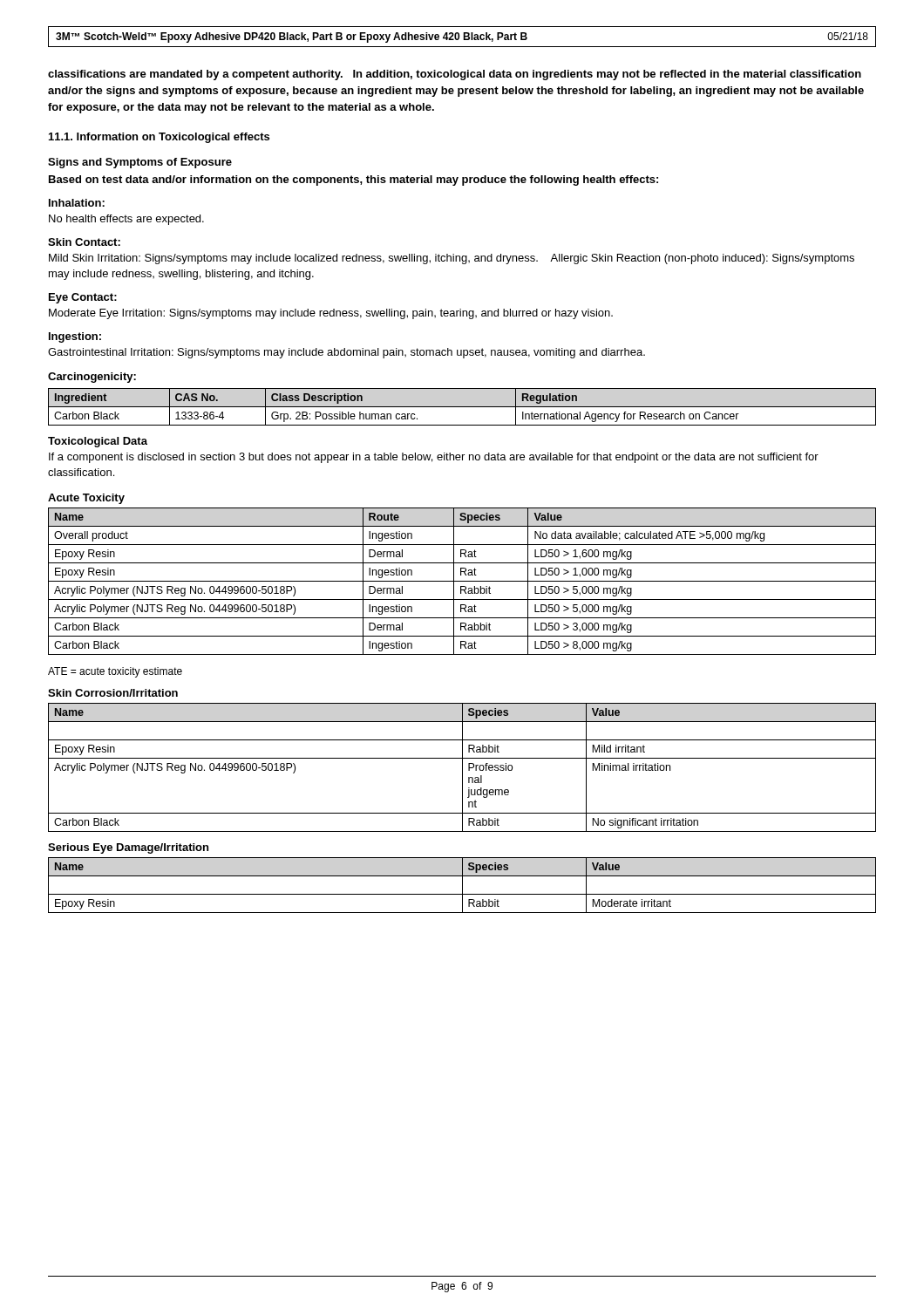The height and width of the screenshot is (1308, 924).
Task: Locate the table with the text "LD50 > 5,000 mg/kg"
Action: tap(462, 581)
